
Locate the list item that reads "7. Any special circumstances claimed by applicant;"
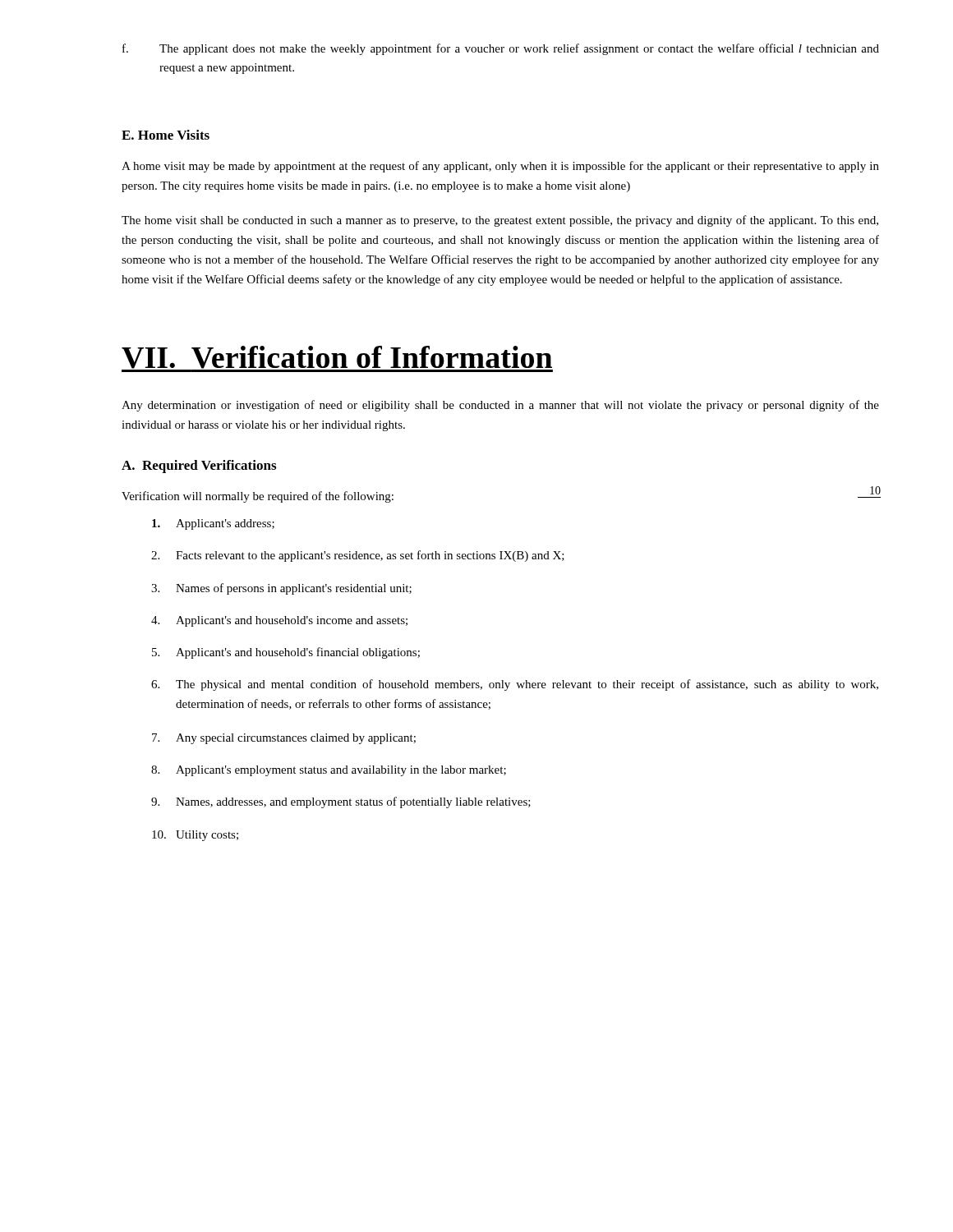[x=284, y=739]
